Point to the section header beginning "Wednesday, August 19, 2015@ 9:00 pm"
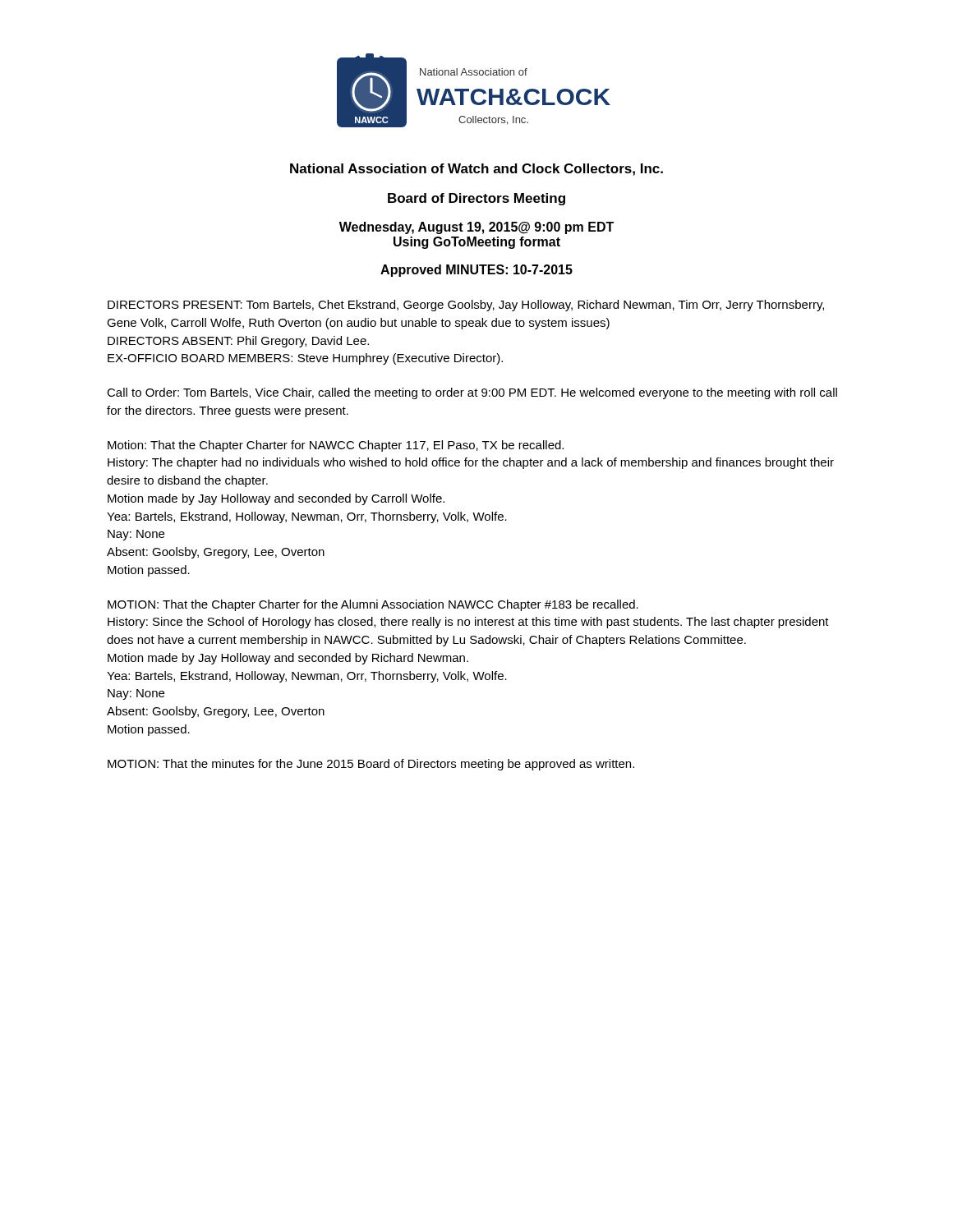953x1232 pixels. [476, 235]
